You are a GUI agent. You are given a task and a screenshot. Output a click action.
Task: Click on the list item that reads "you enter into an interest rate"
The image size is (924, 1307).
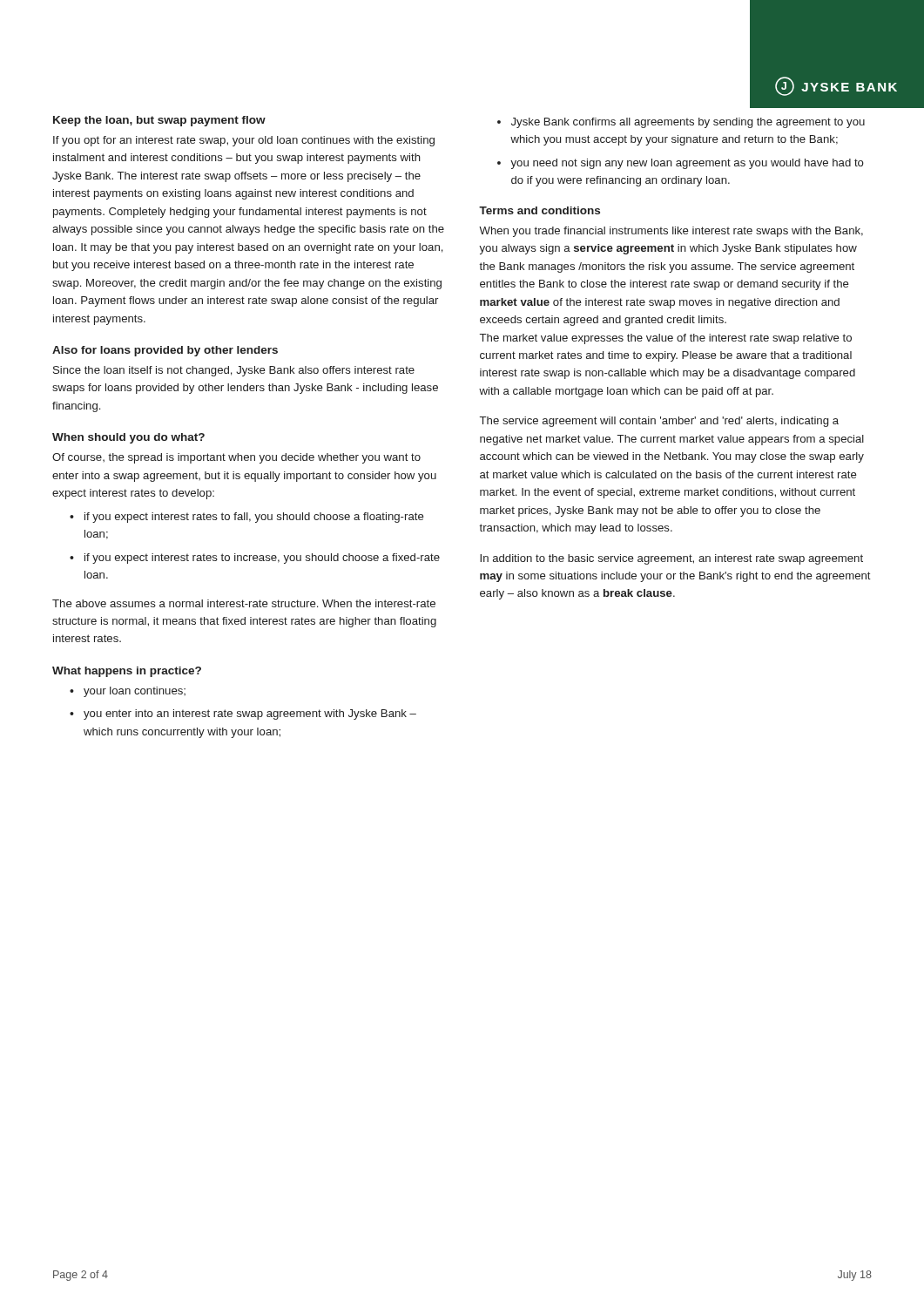250,722
